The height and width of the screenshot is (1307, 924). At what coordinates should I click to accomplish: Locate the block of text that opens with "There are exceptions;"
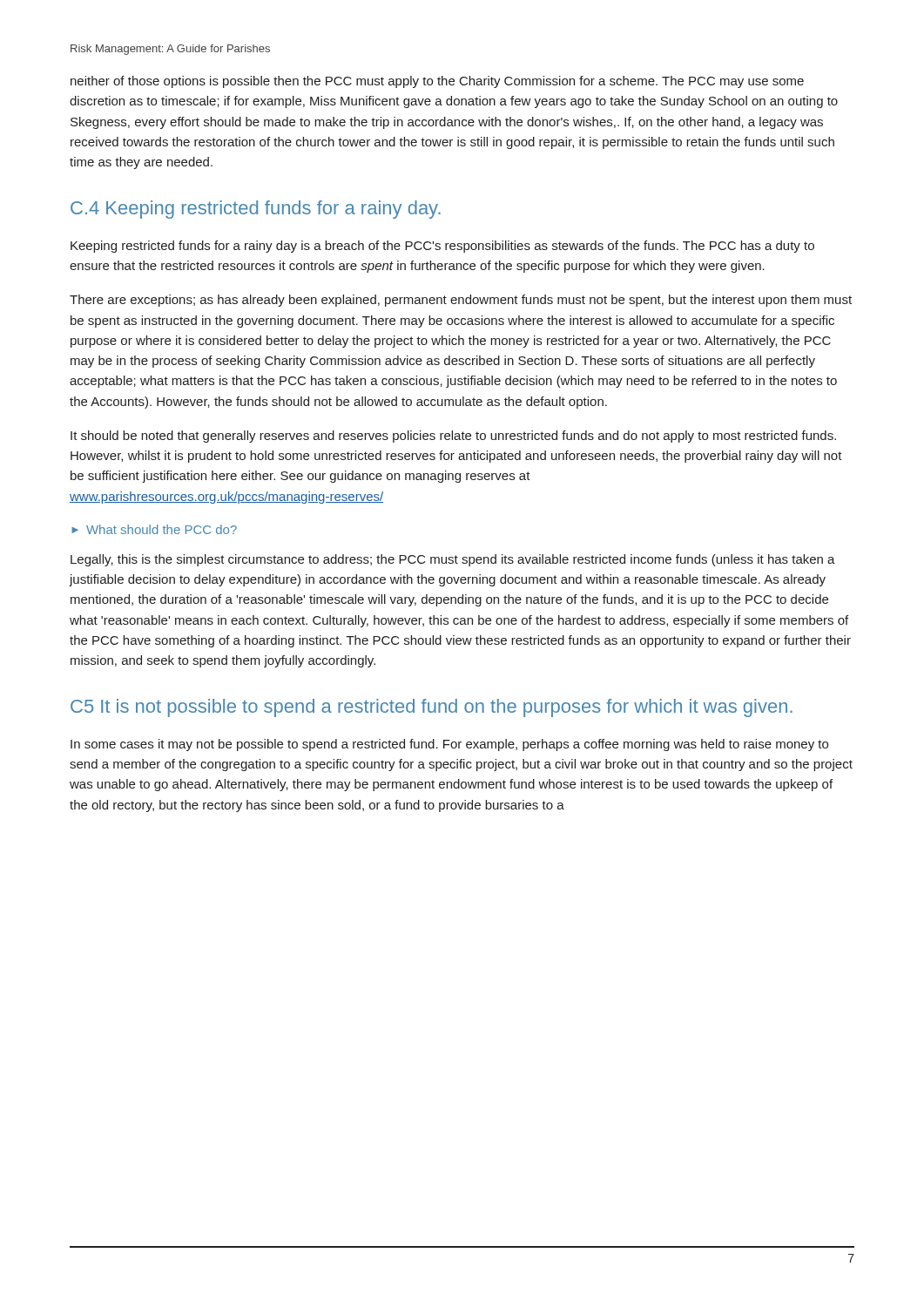click(461, 350)
